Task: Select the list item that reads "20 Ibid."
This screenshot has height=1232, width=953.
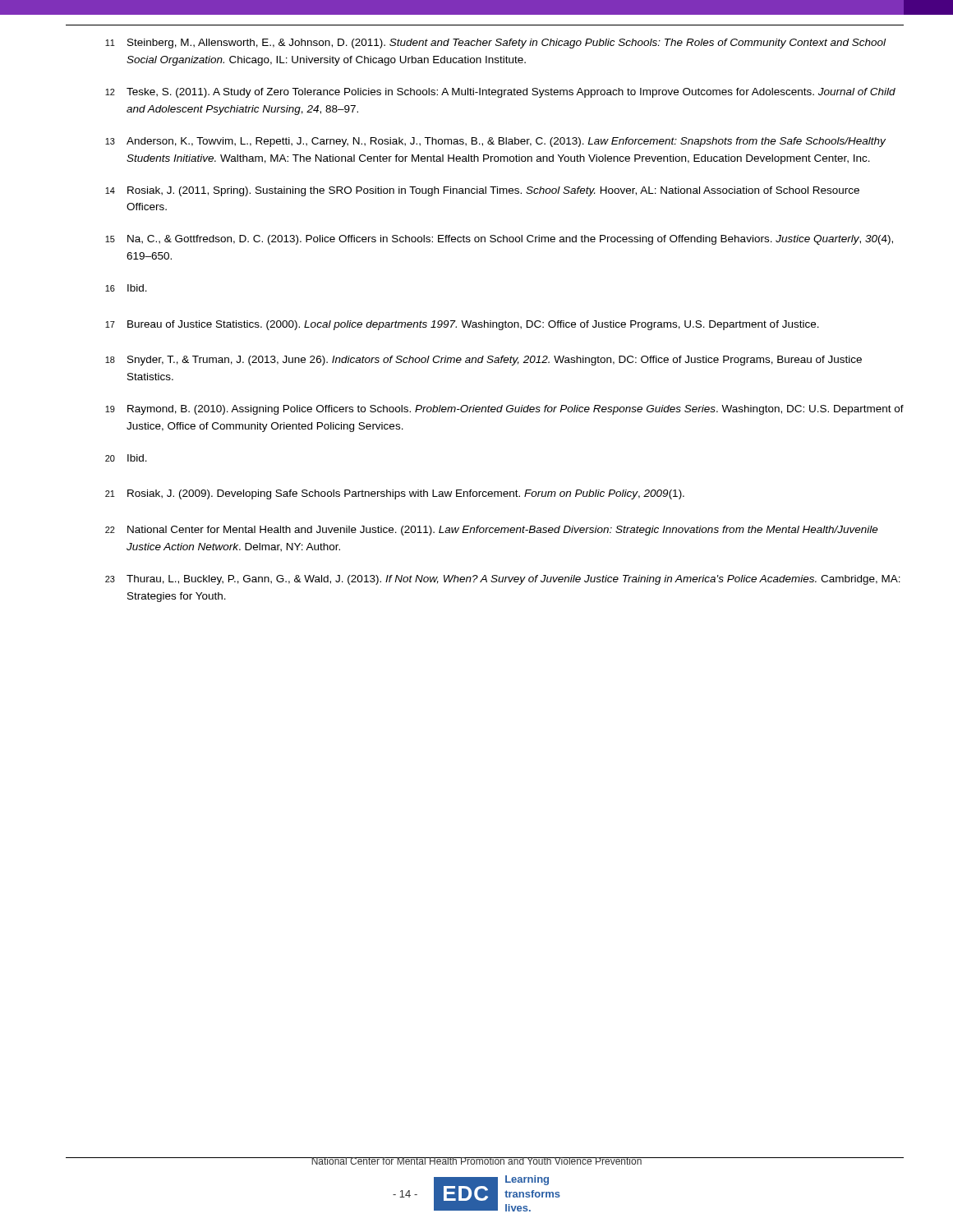Action: coord(126,458)
